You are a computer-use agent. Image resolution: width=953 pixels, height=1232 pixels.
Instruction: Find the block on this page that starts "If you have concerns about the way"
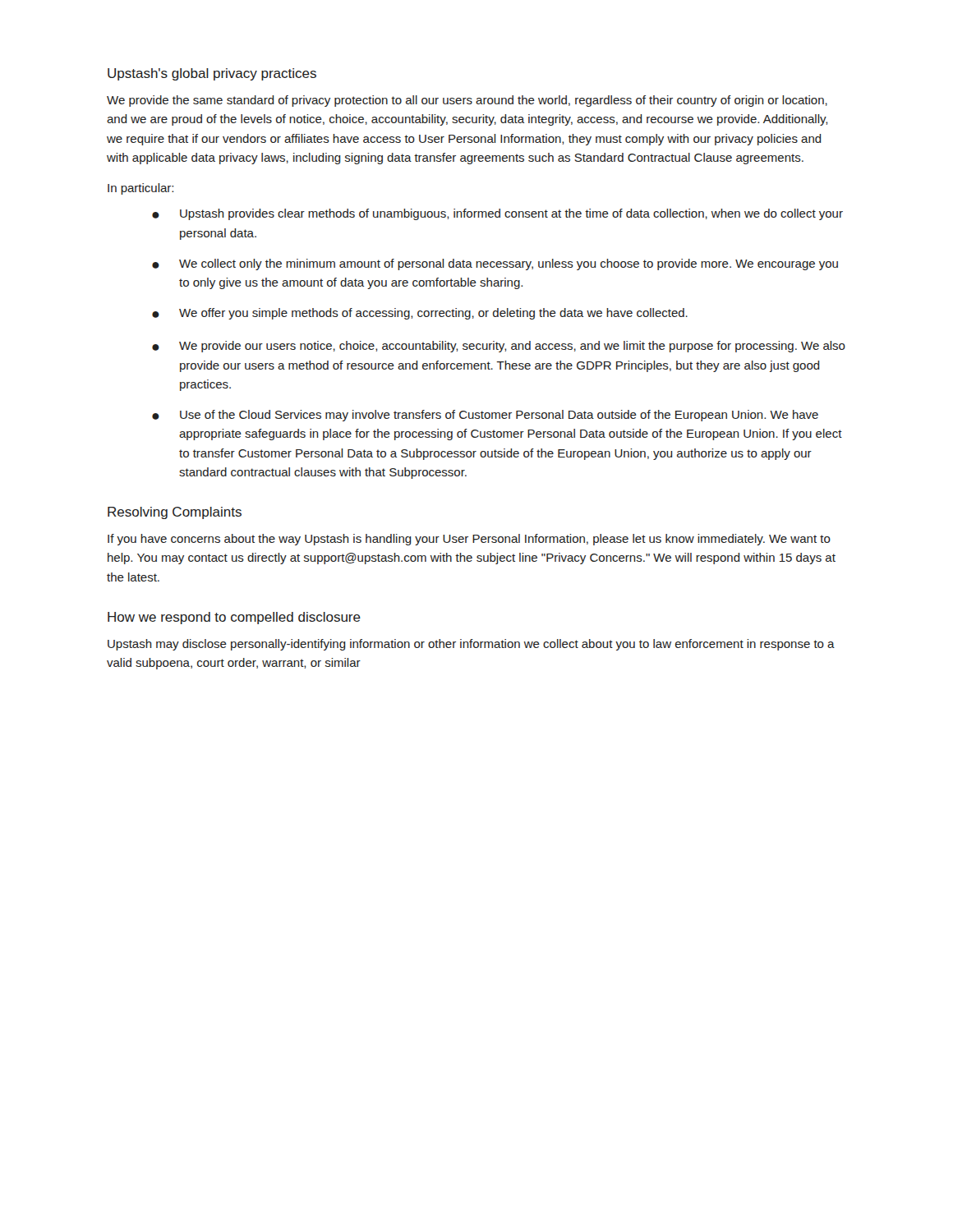pyautogui.click(x=471, y=558)
